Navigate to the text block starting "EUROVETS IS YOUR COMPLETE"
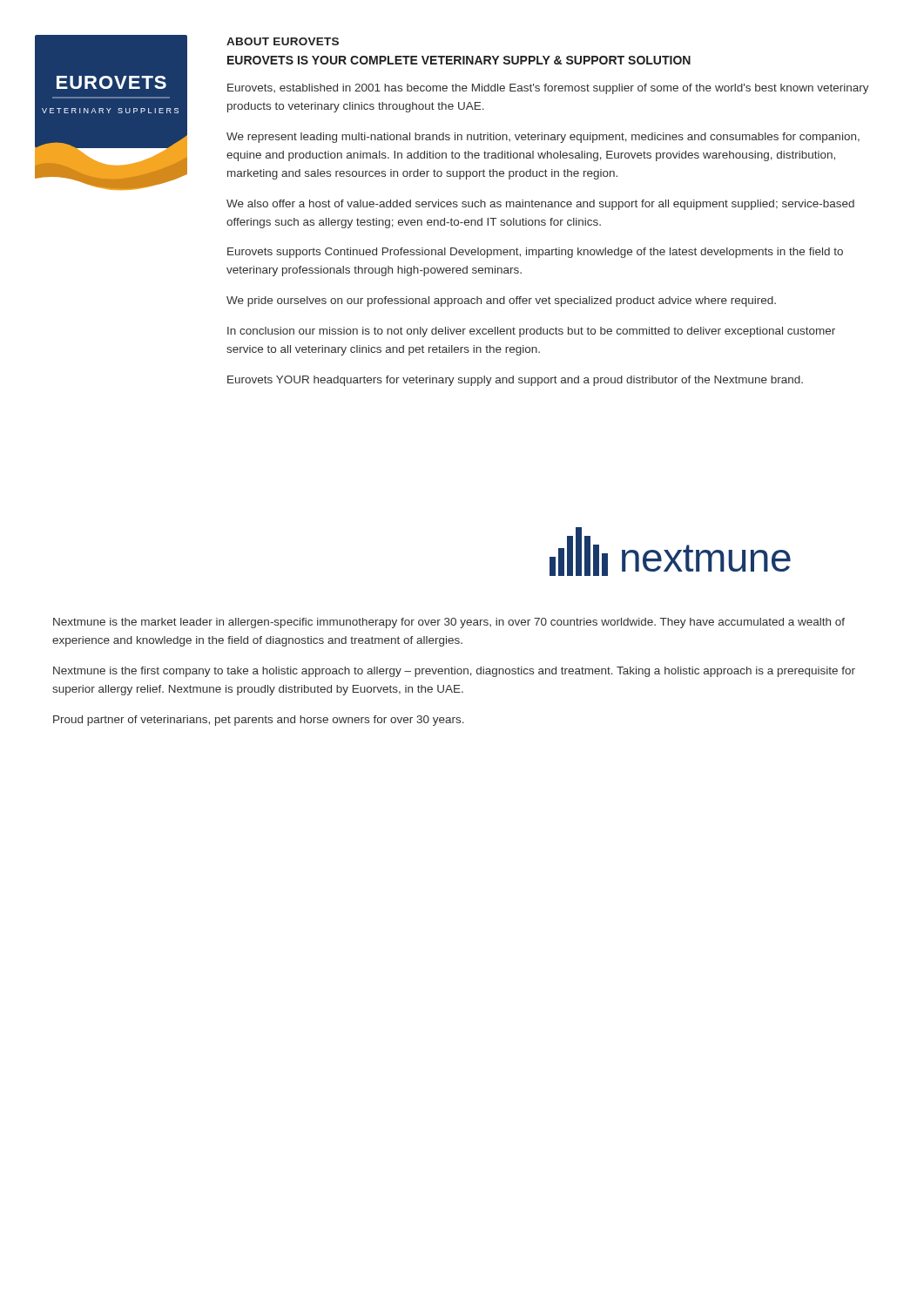 (459, 60)
